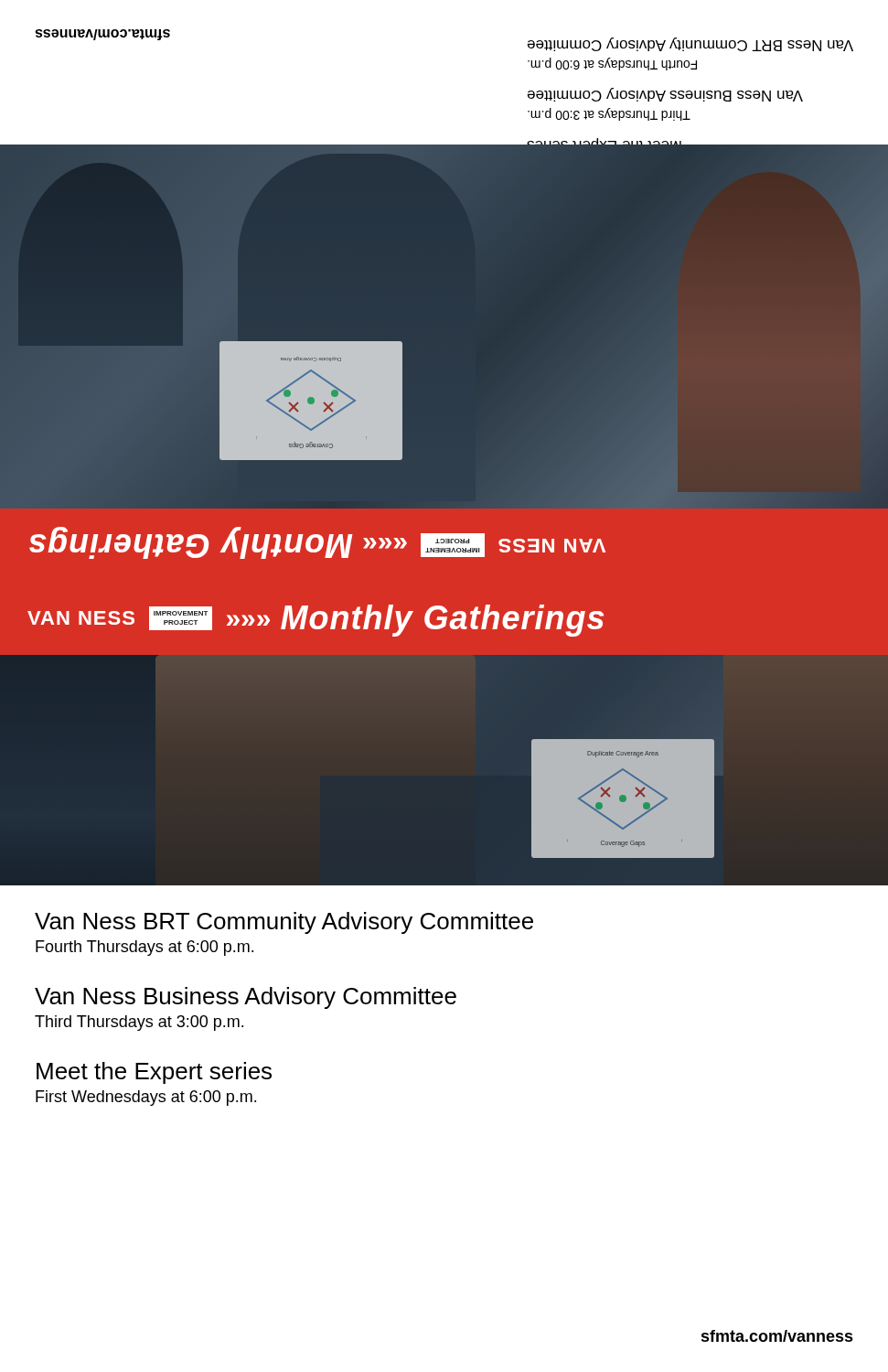
Task: Click on the text block that says "Meet the Expert series First Wednesdays"
Action: (x=154, y=1073)
